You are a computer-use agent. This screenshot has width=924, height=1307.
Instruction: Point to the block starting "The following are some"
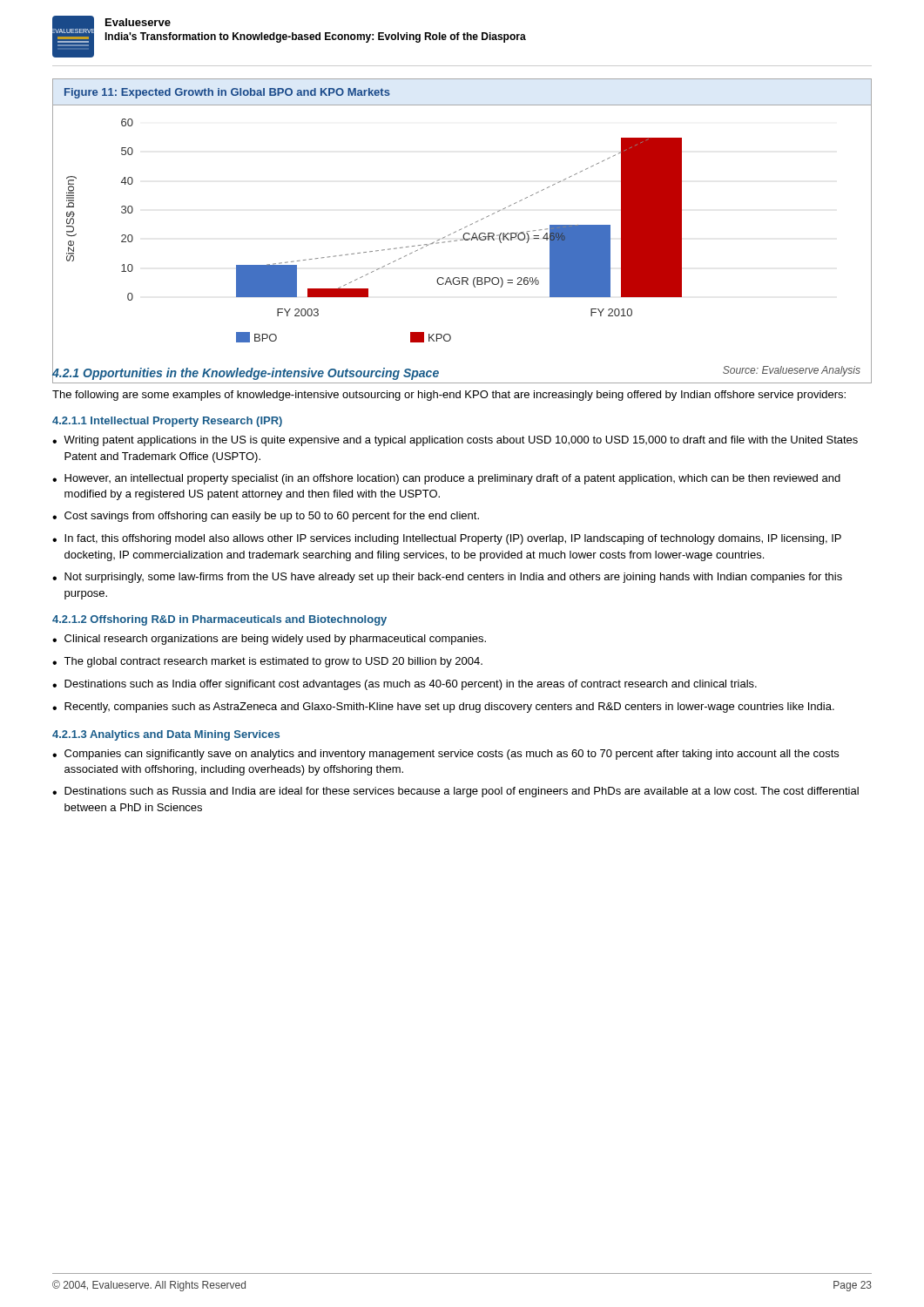pyautogui.click(x=449, y=394)
